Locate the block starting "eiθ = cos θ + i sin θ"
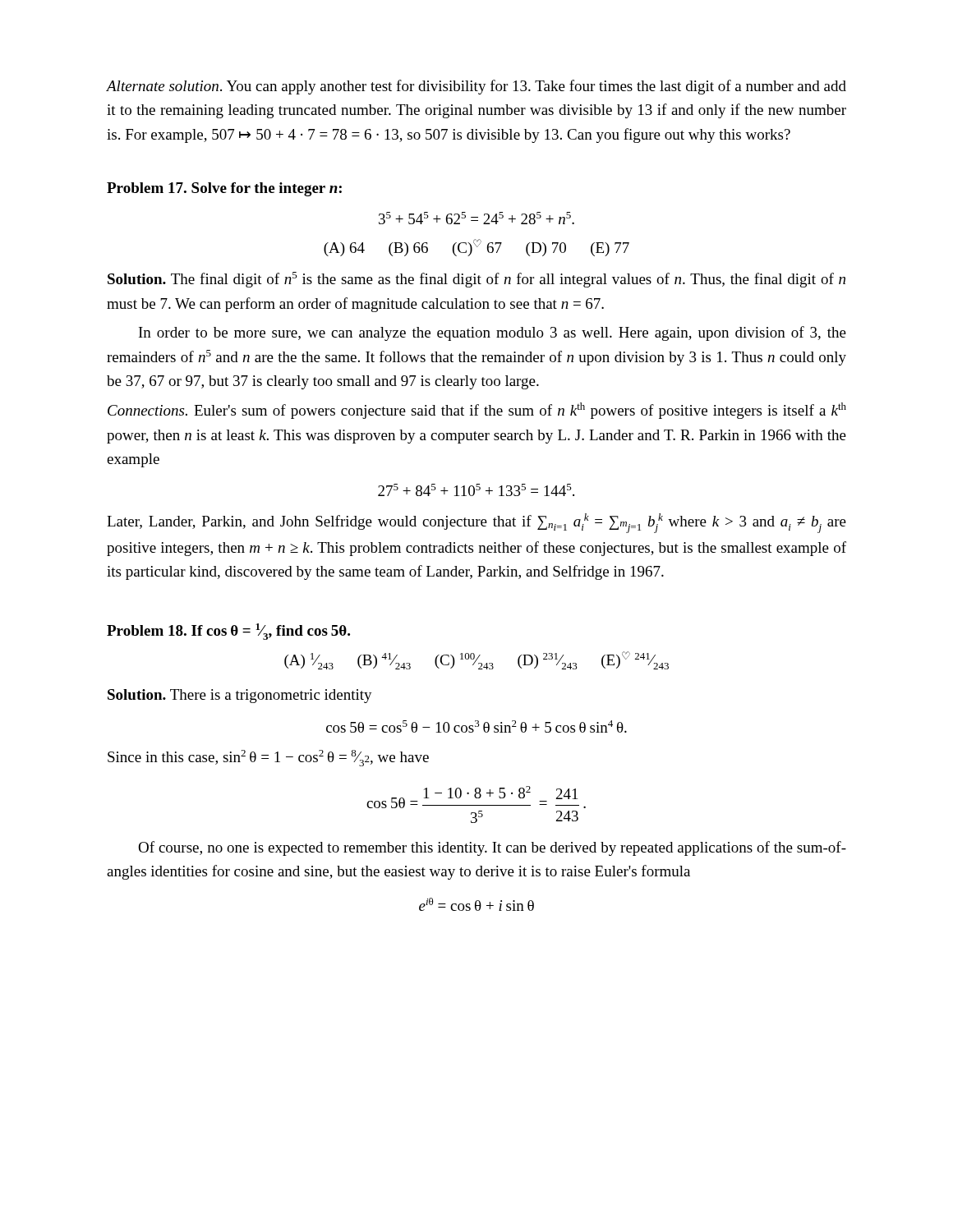The width and height of the screenshot is (953, 1232). (476, 905)
